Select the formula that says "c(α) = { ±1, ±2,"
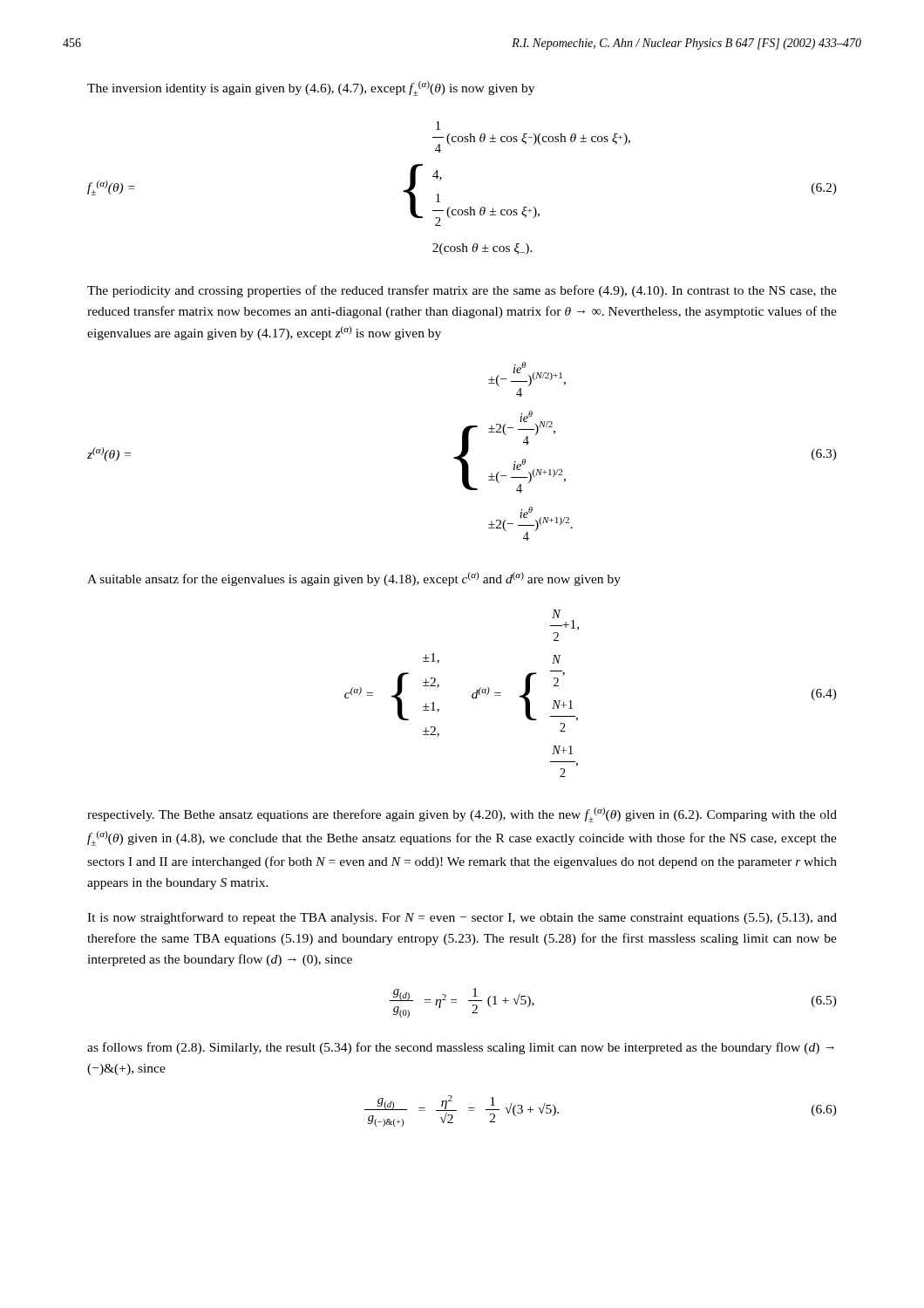This screenshot has height=1308, width=924. click(557, 614)
